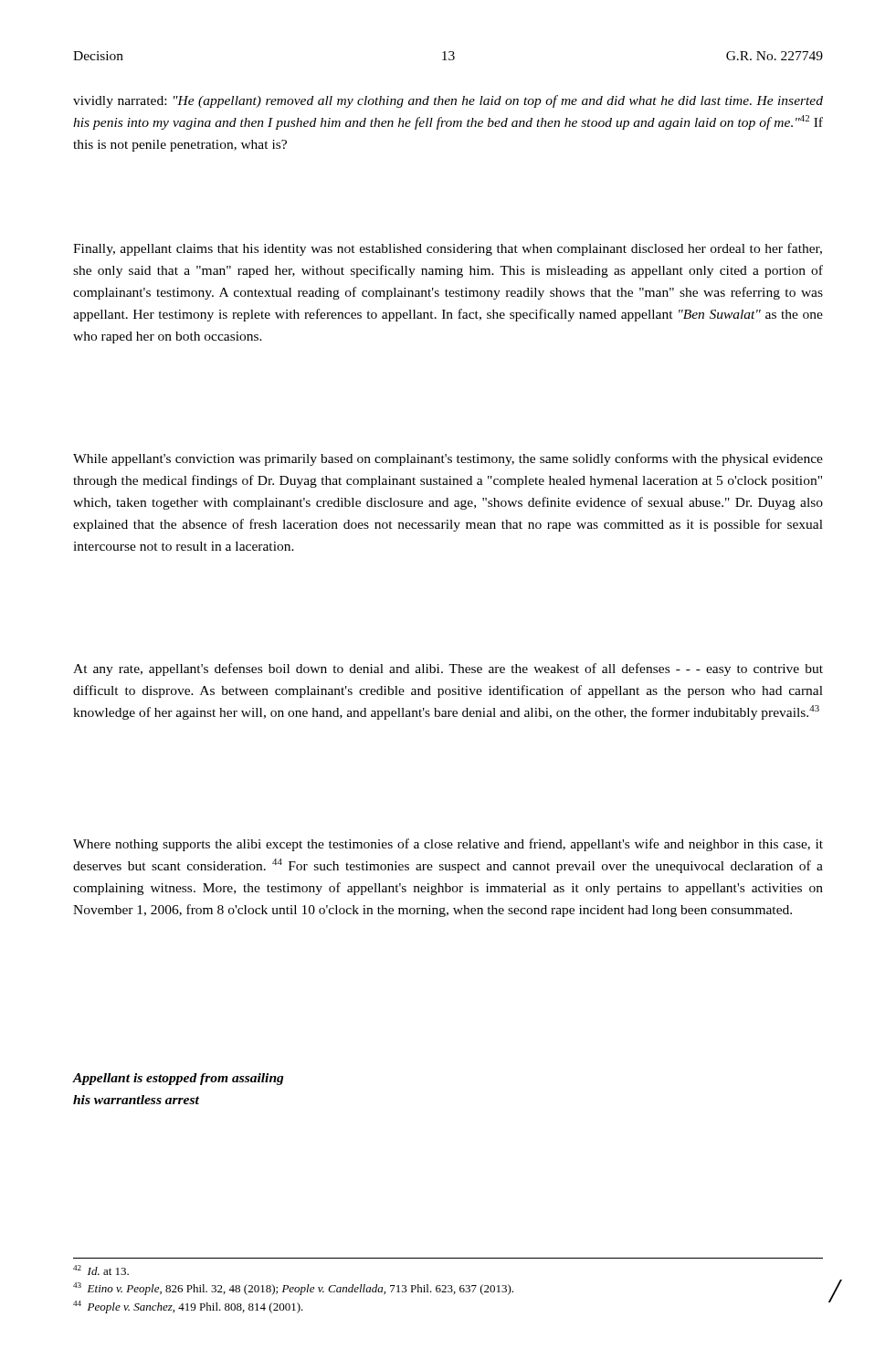
Task: Point to the section header beginning "Appellant is estopped from assailinghis warrantless"
Action: pyautogui.click(x=178, y=1079)
